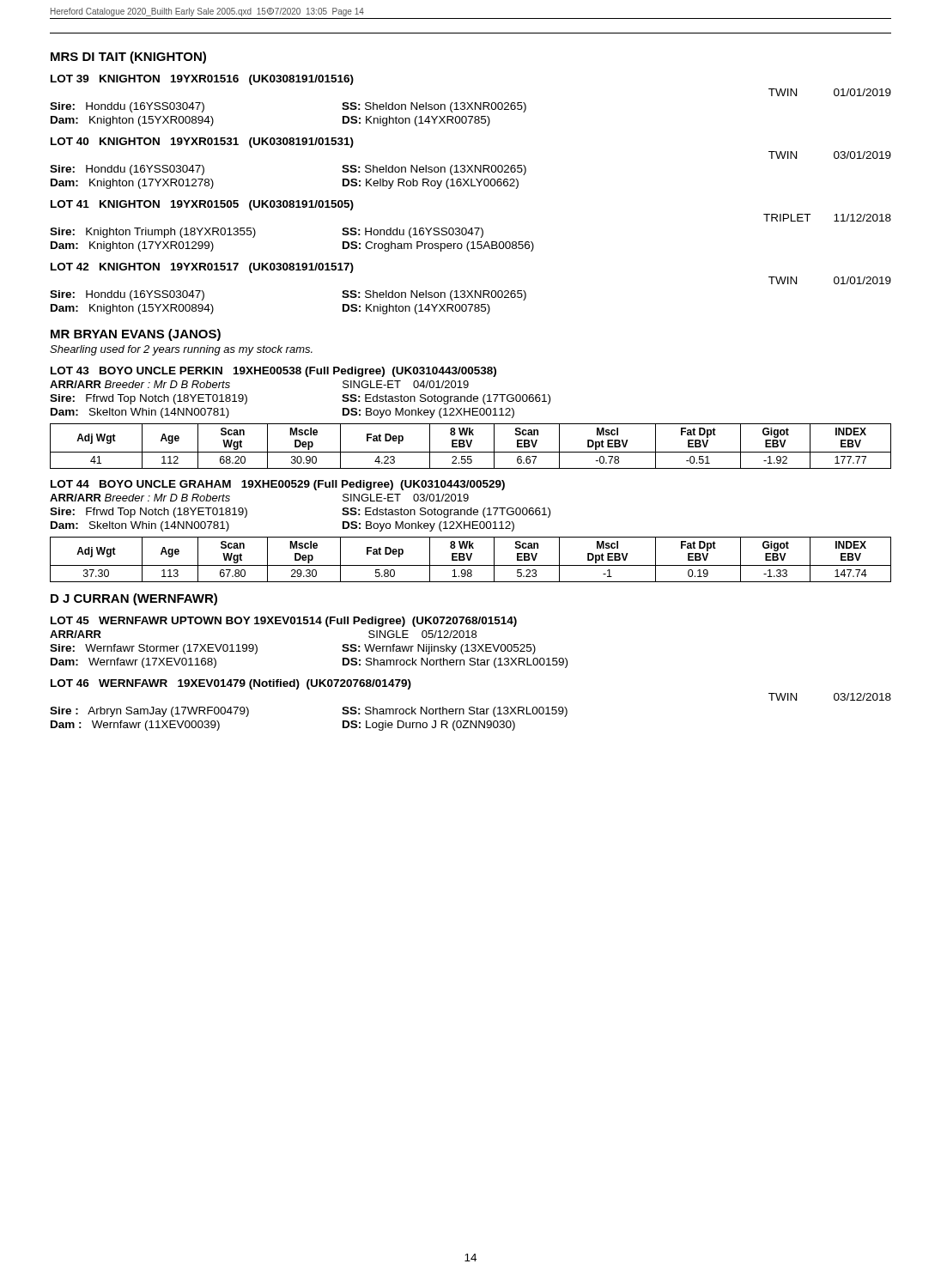The width and height of the screenshot is (941, 1288).
Task: Navigate to the region starting "MR BRYAN EVANS (JANOS)"
Action: [x=135, y=334]
